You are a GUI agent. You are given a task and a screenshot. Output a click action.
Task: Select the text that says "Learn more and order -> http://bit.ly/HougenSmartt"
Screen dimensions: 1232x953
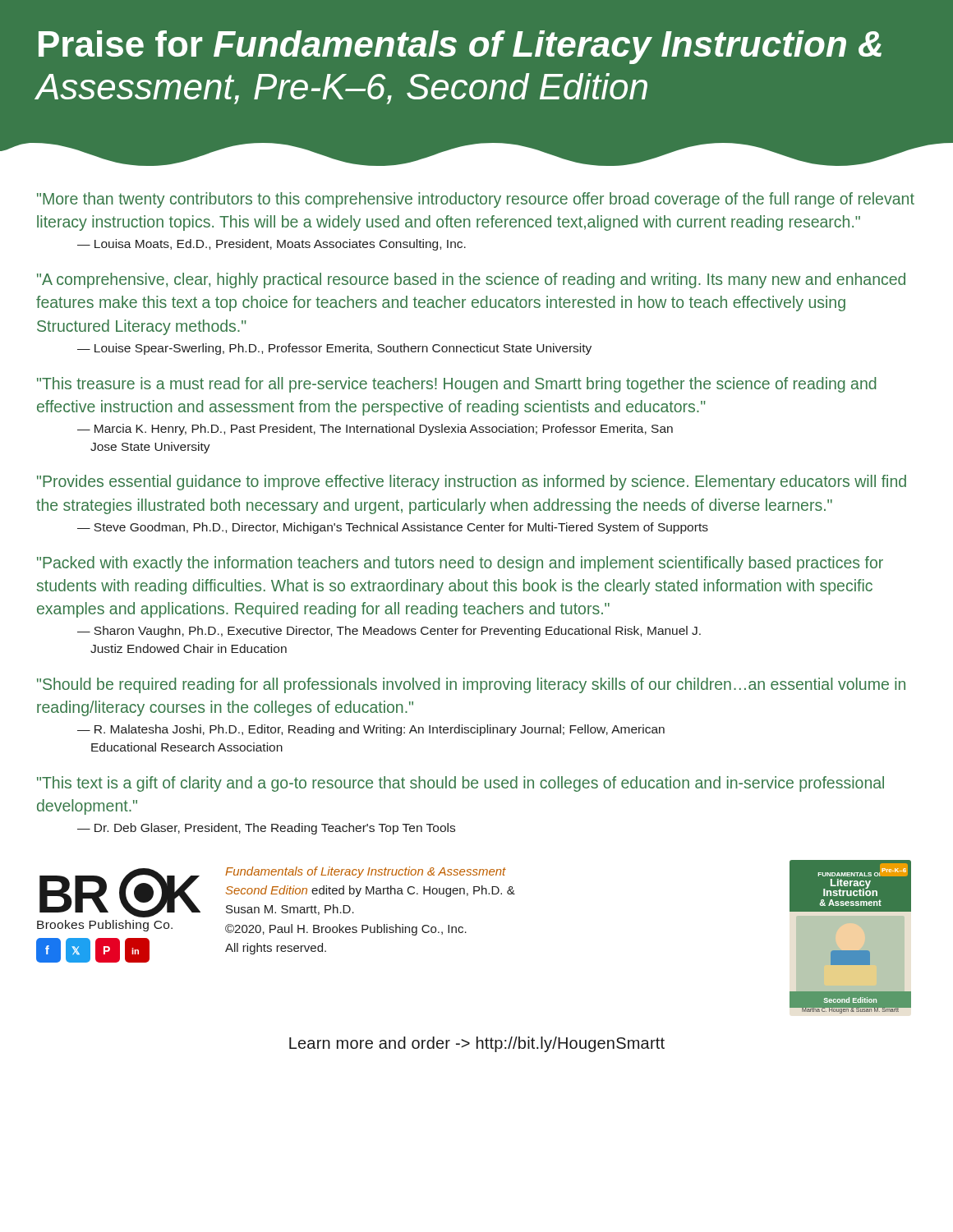pyautogui.click(x=476, y=1043)
